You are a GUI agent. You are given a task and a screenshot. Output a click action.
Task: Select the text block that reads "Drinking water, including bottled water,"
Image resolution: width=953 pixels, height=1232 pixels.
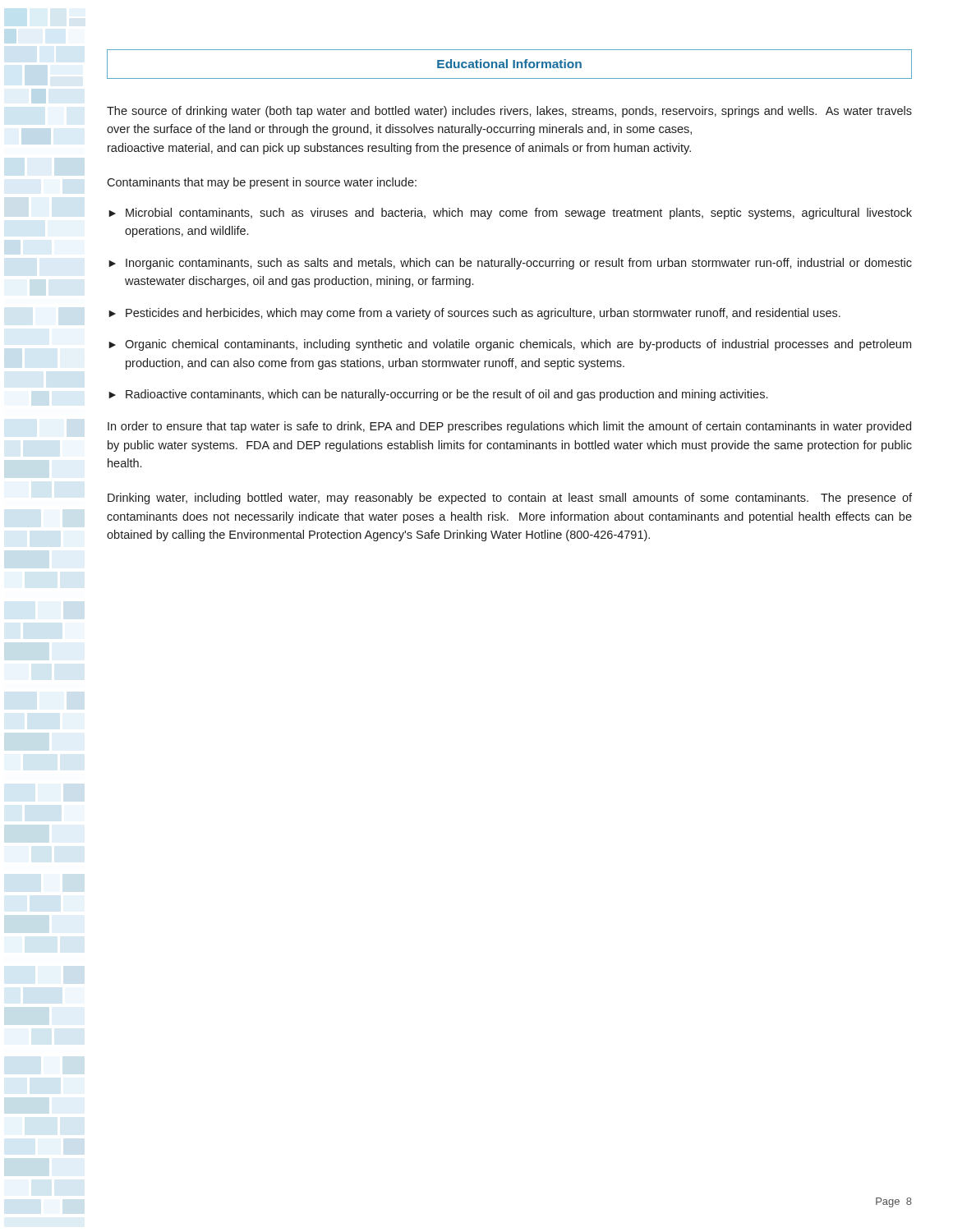coord(509,517)
